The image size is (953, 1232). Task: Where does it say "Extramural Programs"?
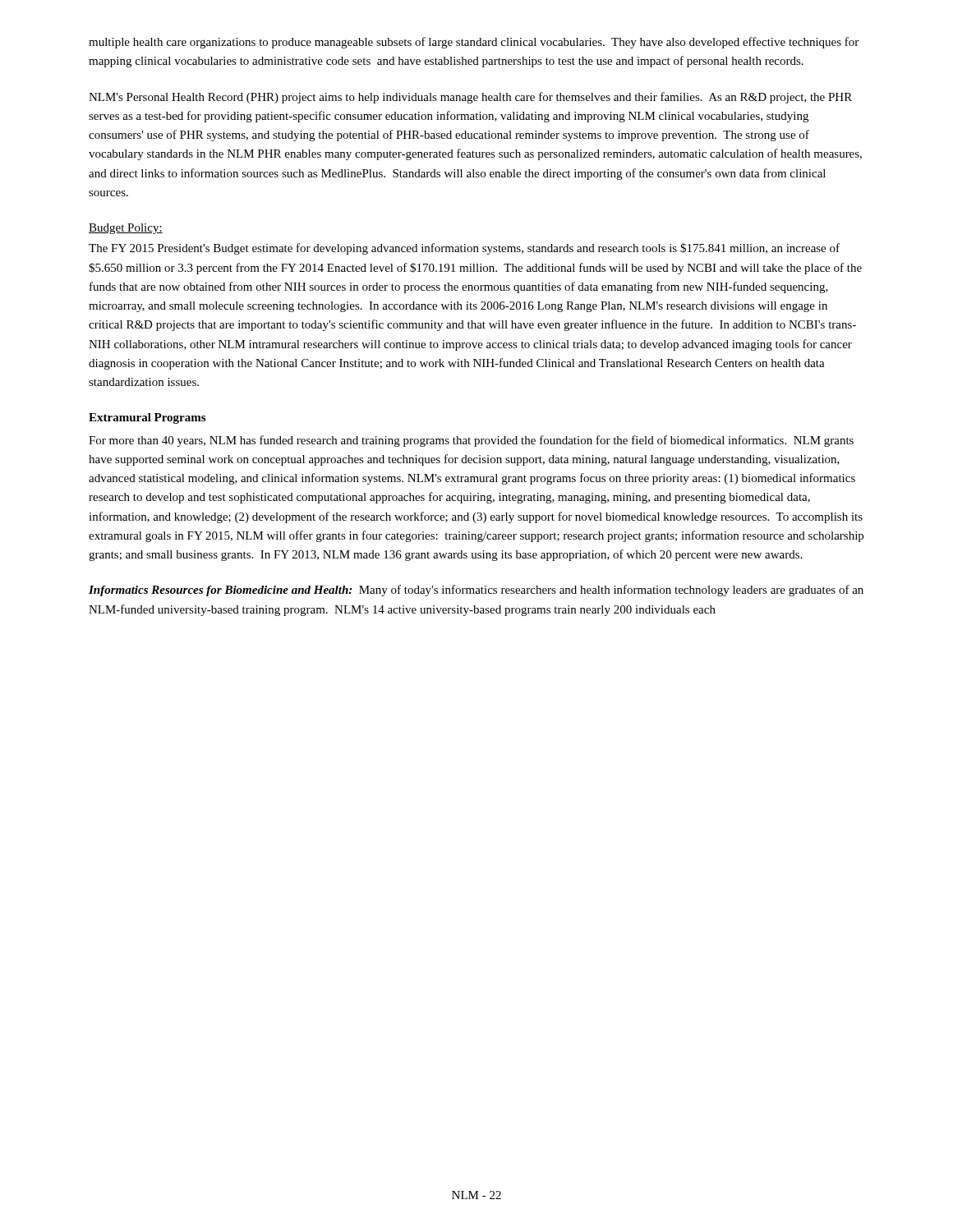(147, 417)
